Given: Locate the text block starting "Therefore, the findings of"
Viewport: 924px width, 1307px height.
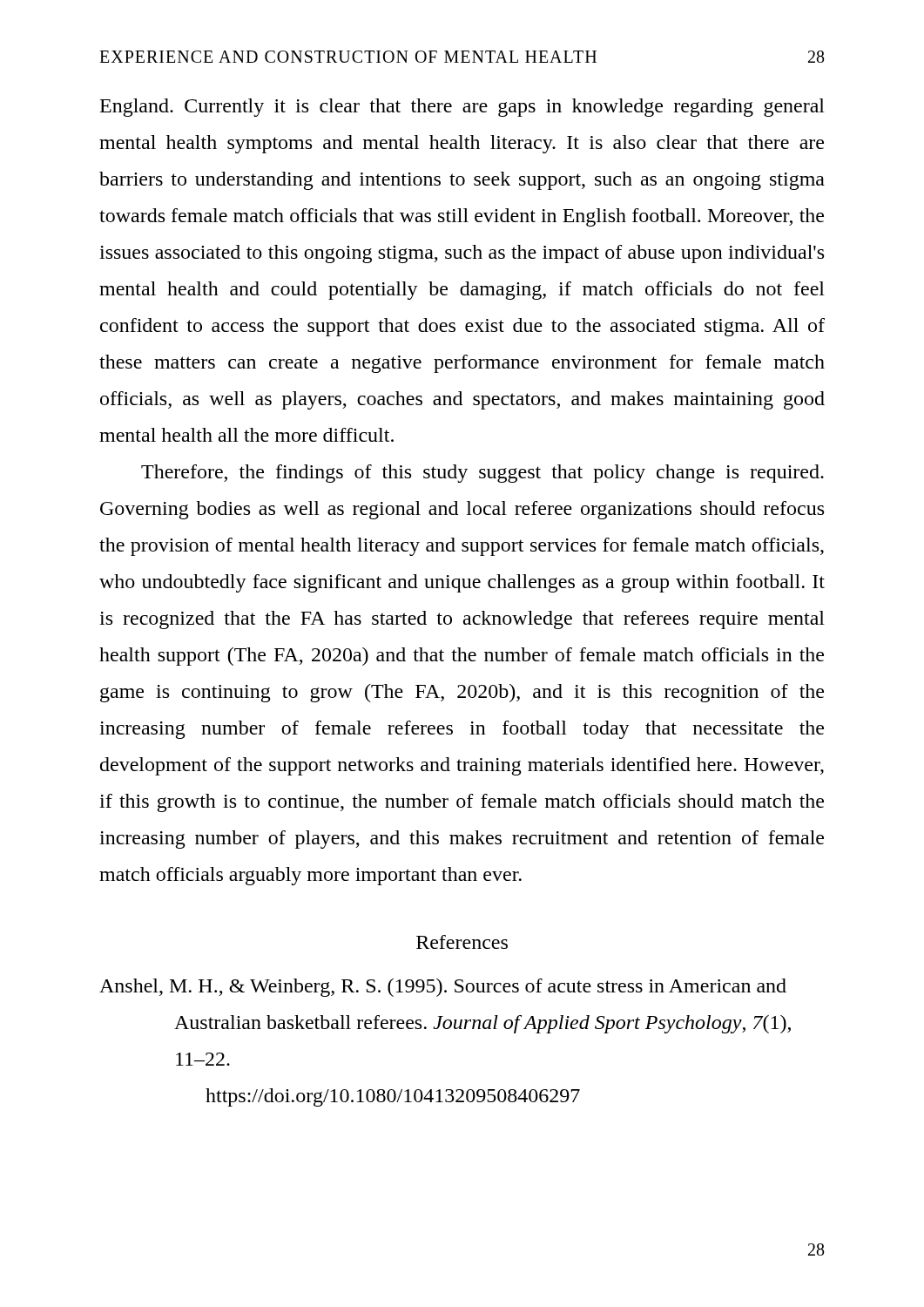Looking at the screenshot, I should [x=462, y=673].
